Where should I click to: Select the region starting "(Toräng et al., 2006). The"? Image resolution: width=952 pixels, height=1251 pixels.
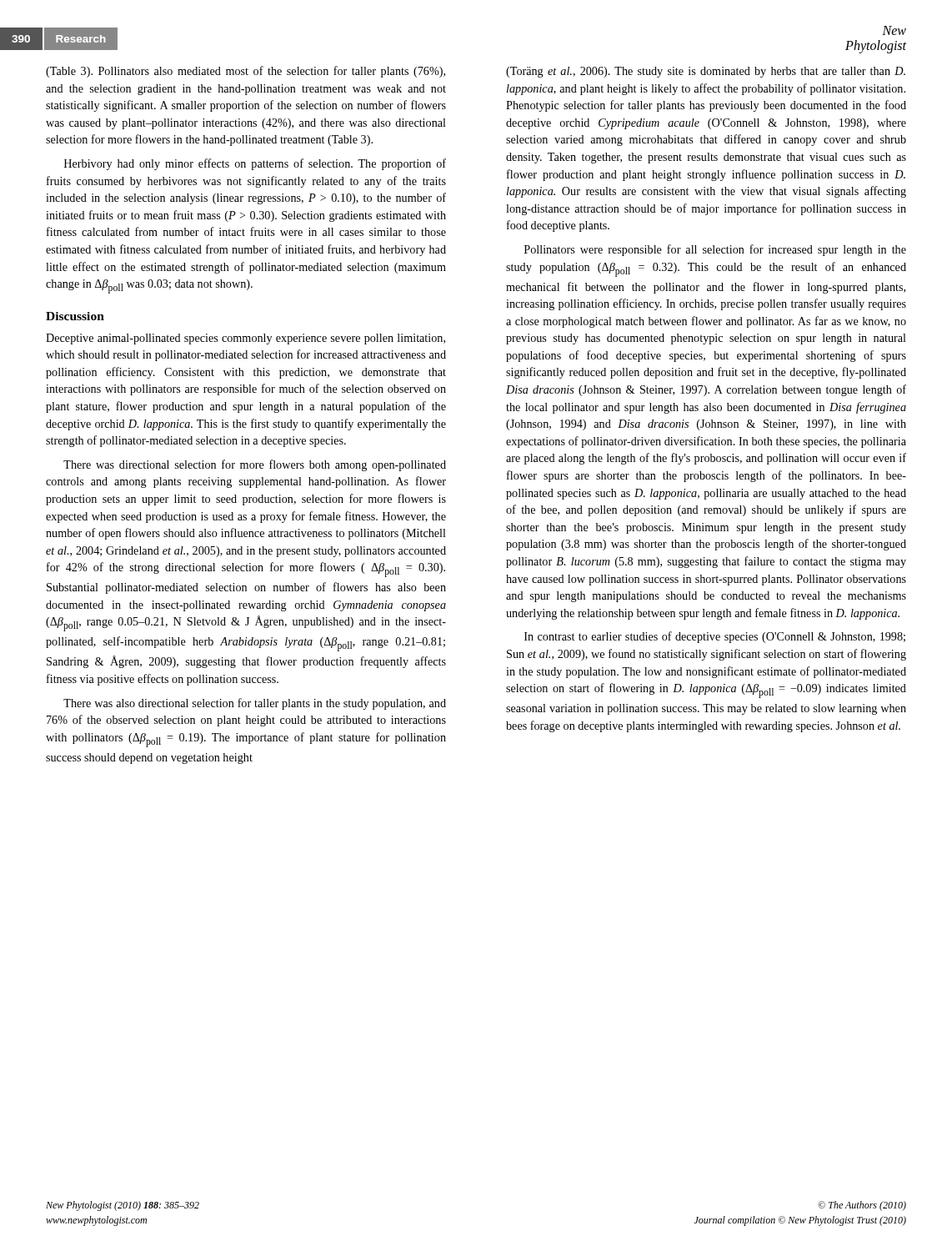tap(706, 148)
